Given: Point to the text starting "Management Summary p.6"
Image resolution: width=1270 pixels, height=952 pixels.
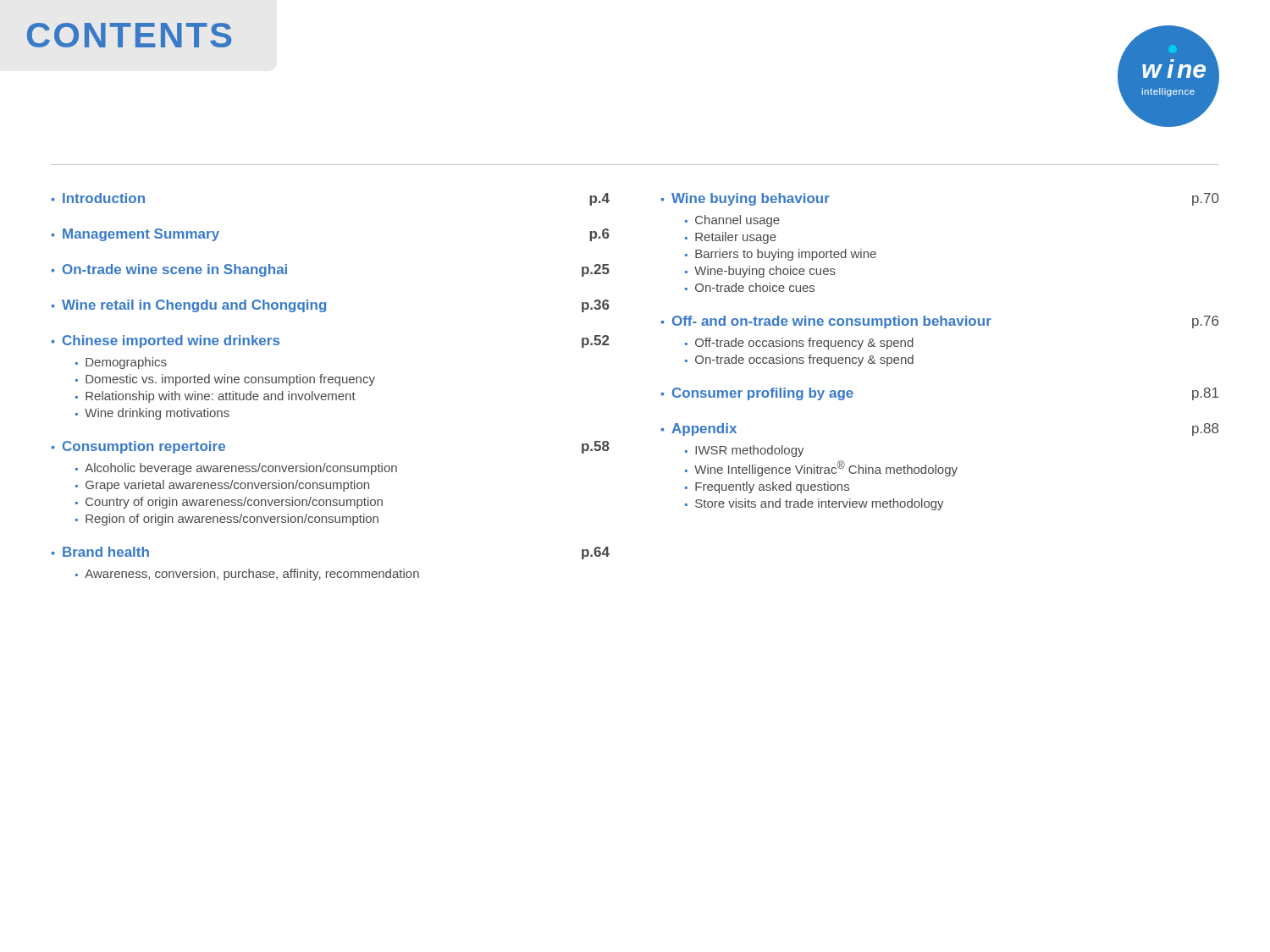Looking at the screenshot, I should tap(133, 235).
